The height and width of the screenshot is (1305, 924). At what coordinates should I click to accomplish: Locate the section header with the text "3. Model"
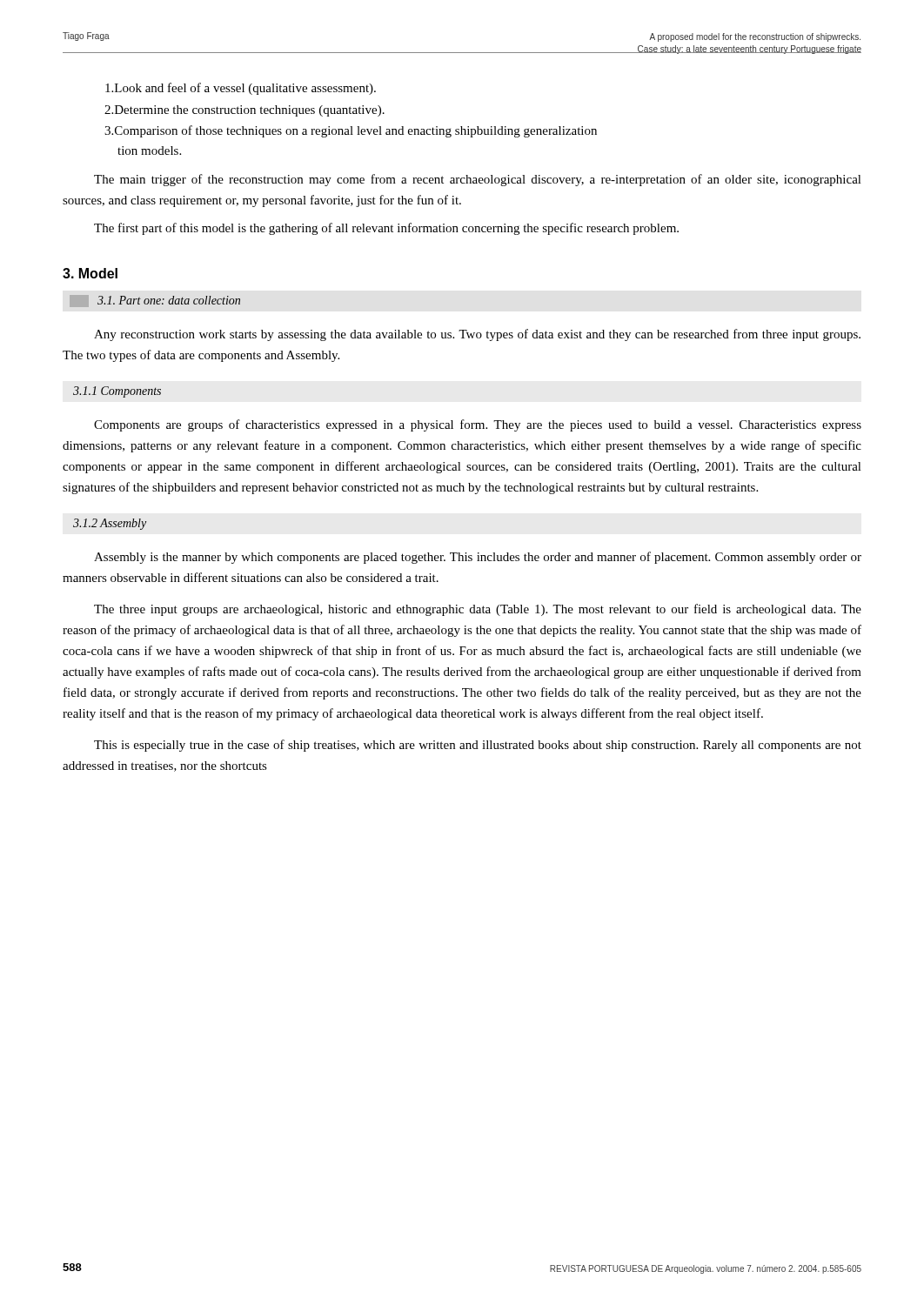coord(91,274)
